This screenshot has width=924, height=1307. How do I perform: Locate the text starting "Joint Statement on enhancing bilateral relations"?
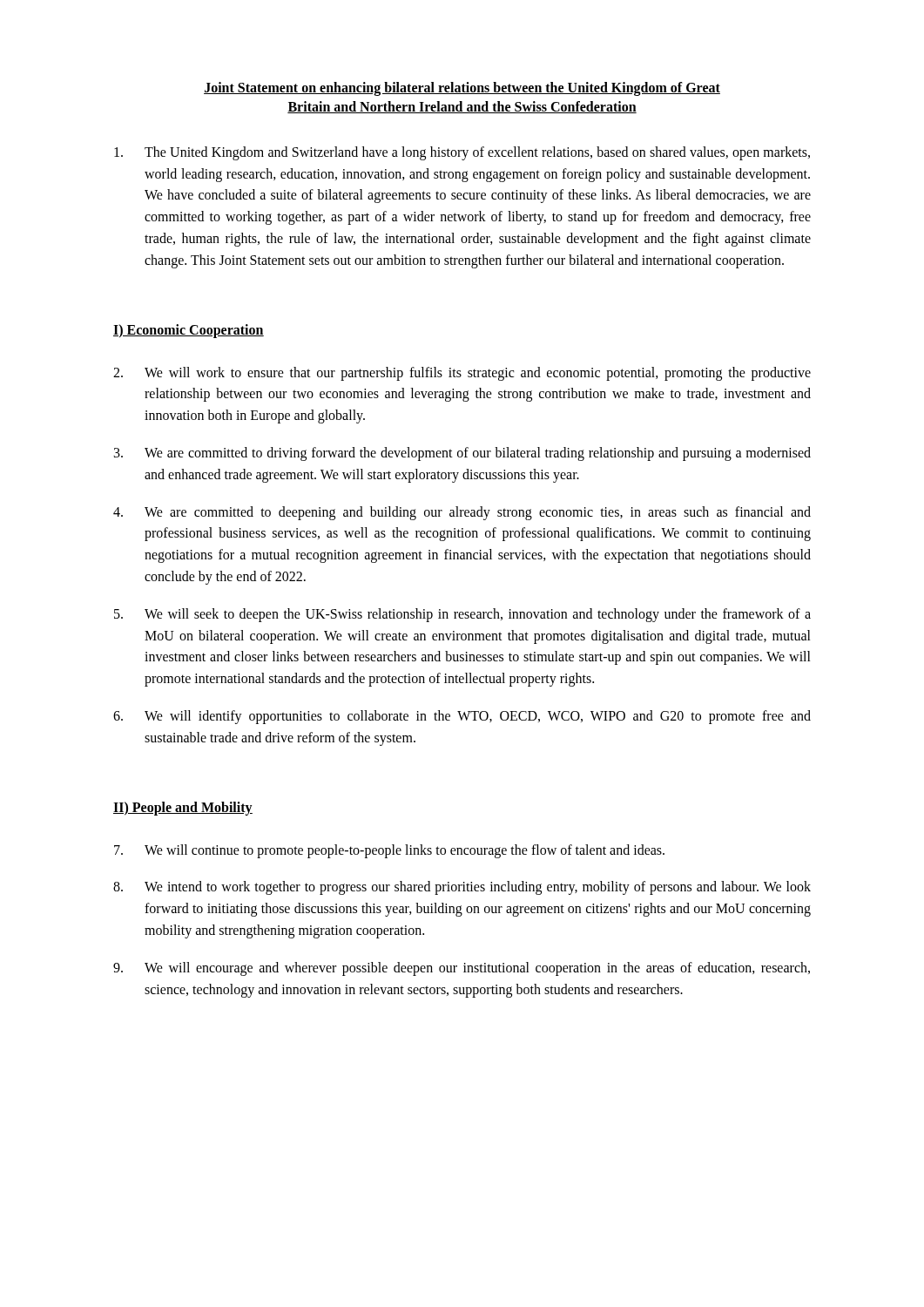462,97
